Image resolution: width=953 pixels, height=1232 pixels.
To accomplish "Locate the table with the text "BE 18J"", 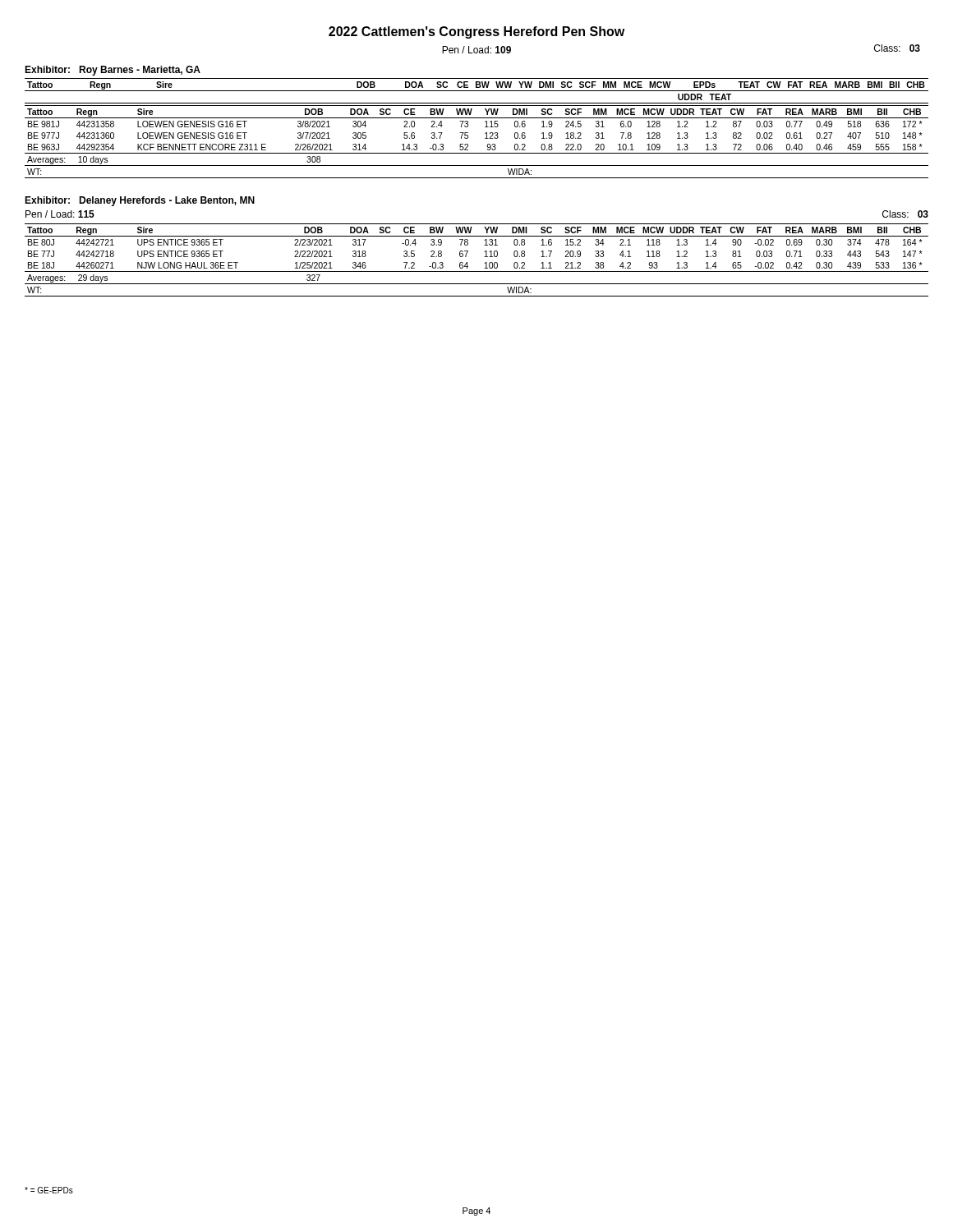I will 476,260.
